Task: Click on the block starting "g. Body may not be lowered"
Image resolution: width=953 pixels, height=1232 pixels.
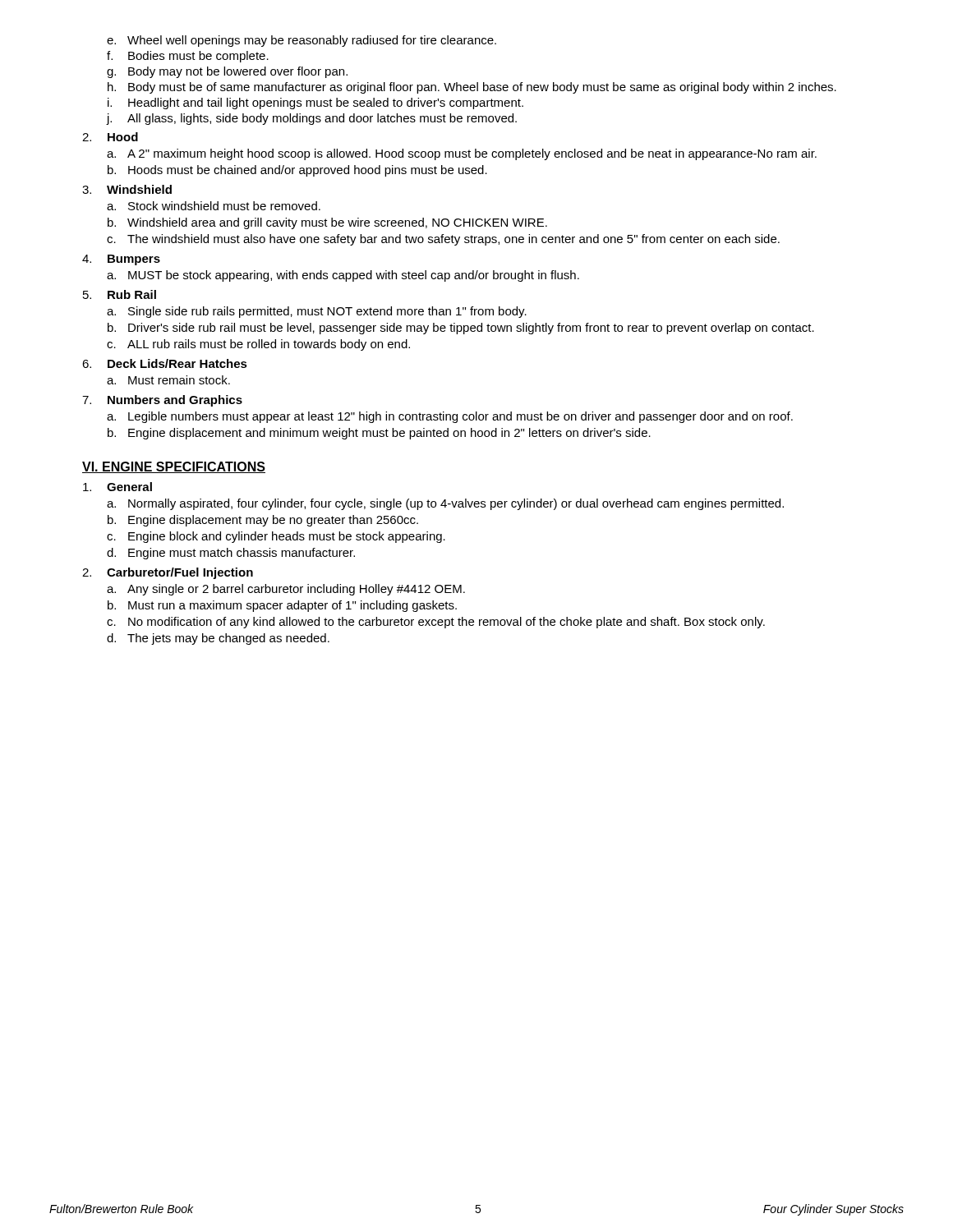Action: [227, 72]
